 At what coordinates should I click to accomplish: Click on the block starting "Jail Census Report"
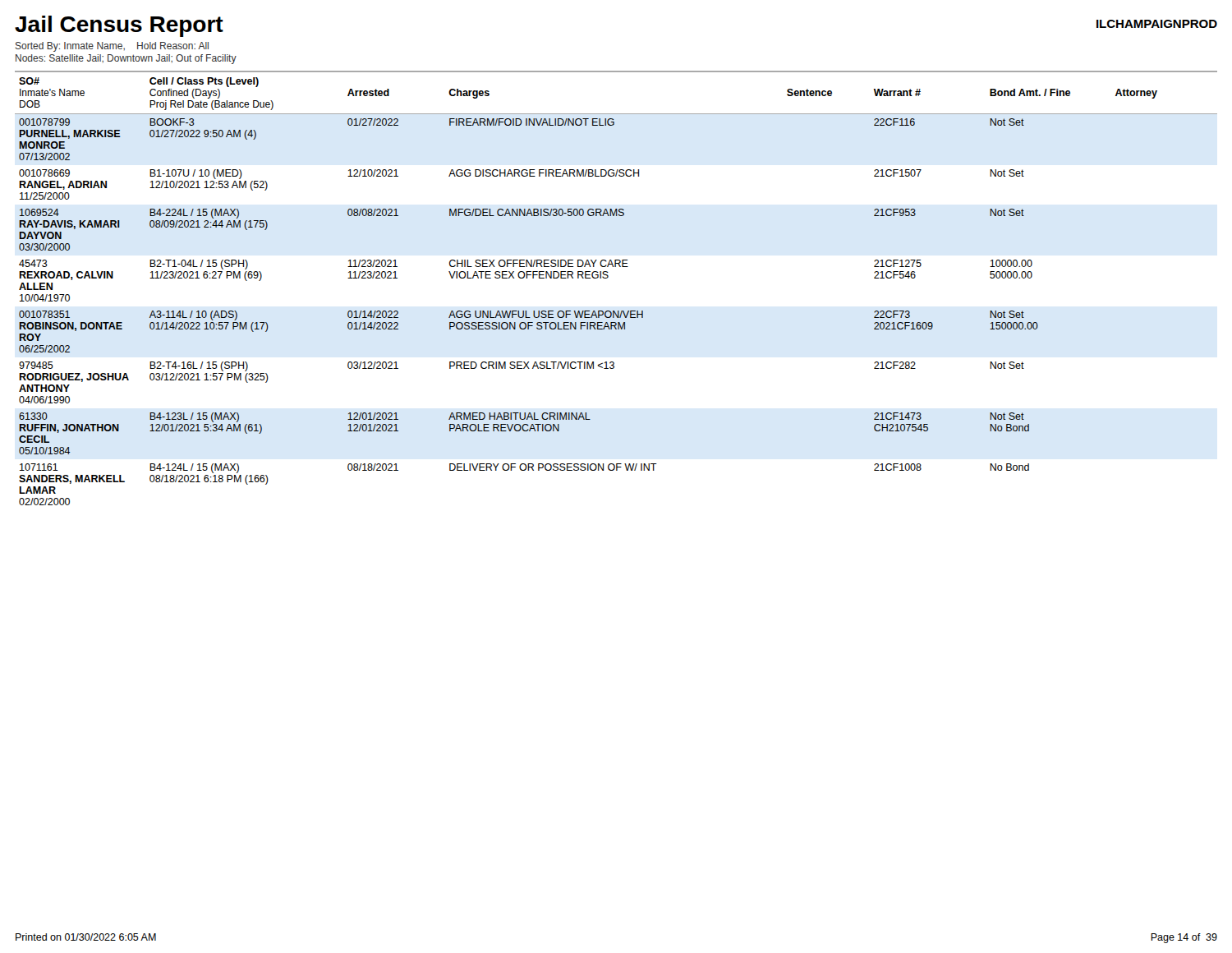click(119, 24)
